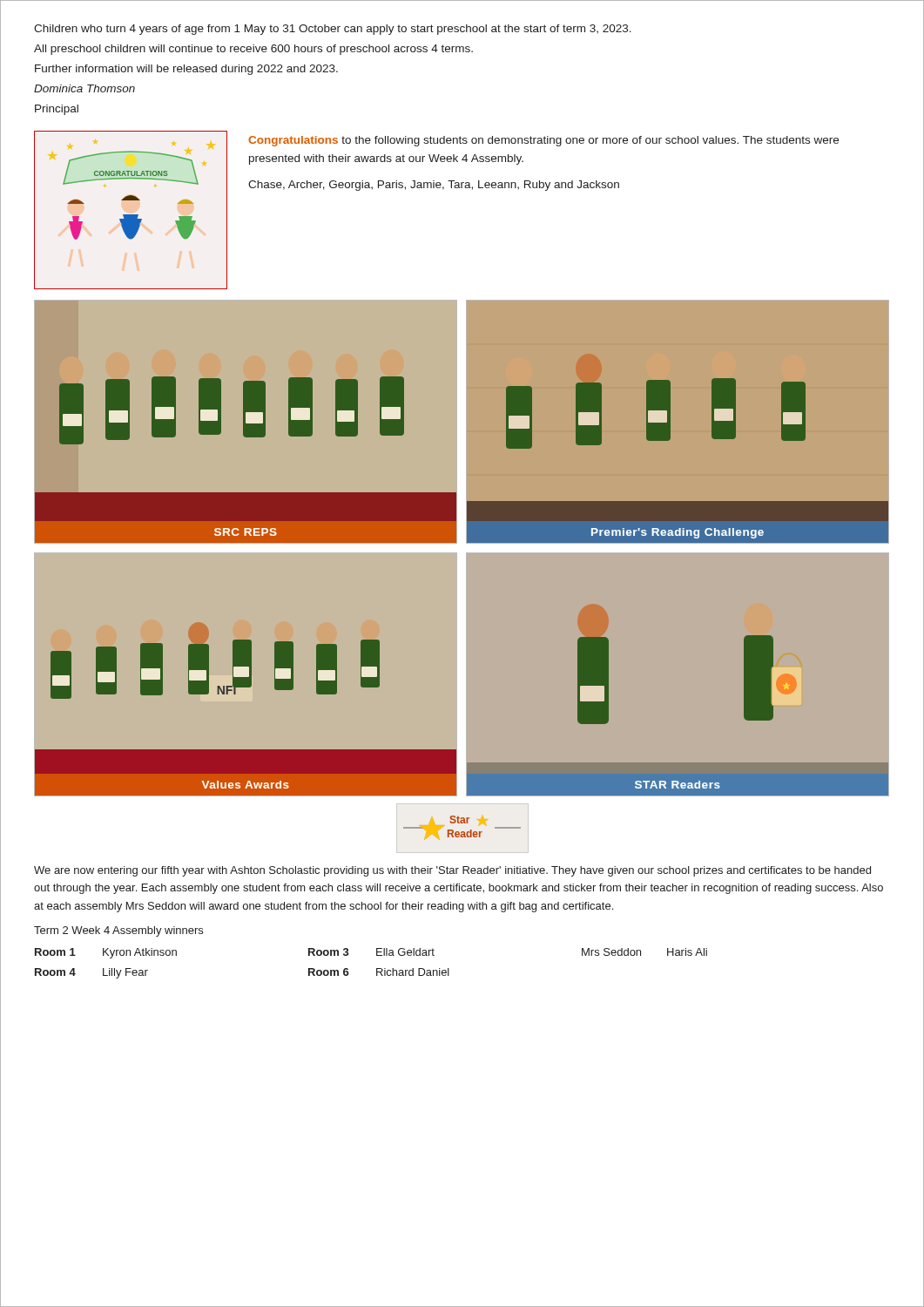Image resolution: width=924 pixels, height=1307 pixels.
Task: Click on the text block that reads "Congratulations to the following students on demonstrating one"
Action: [543, 141]
